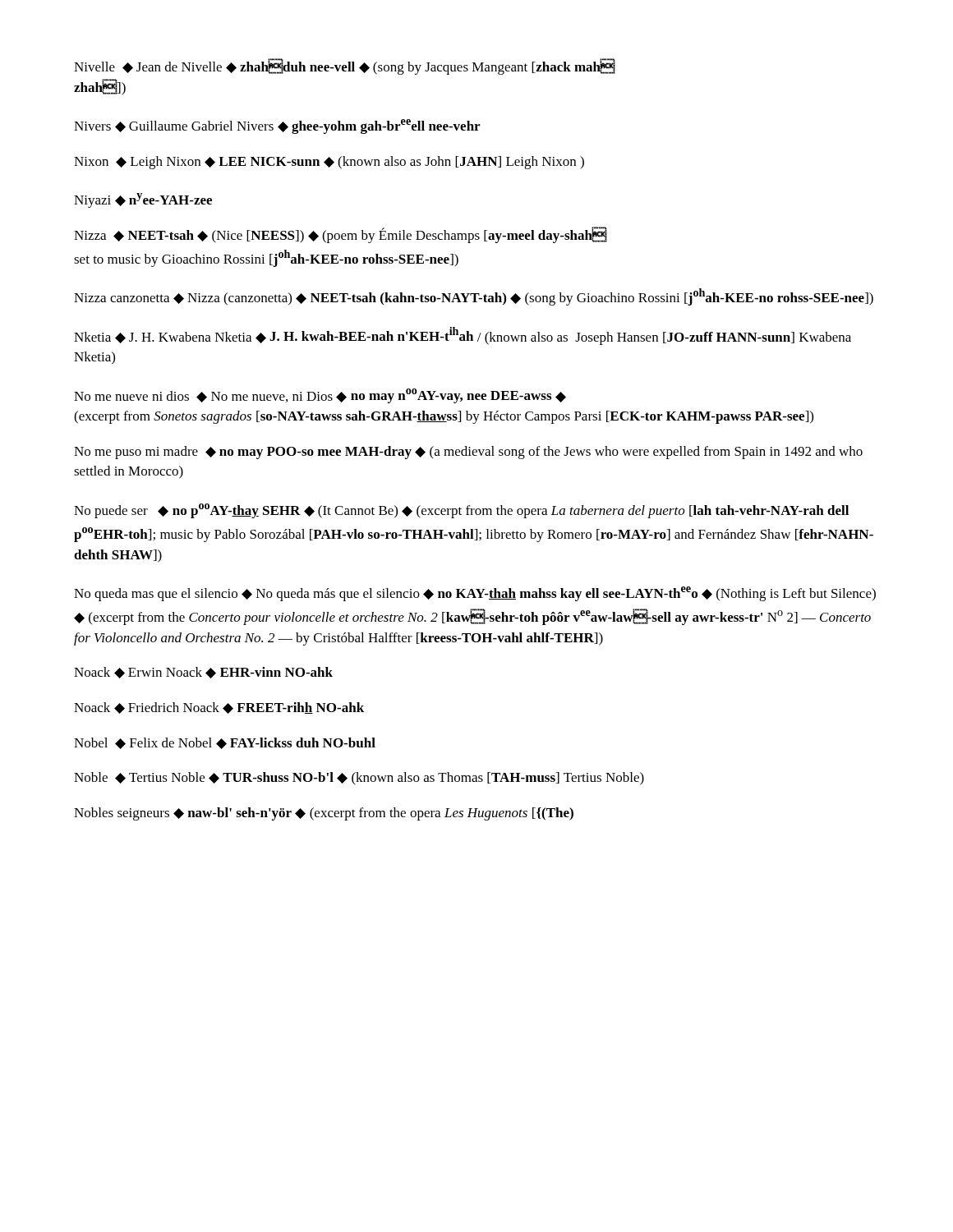
Task: Click on the list item with the text "Niyazi ◆ nyee-YAH-zee"
Action: pyautogui.click(x=143, y=198)
